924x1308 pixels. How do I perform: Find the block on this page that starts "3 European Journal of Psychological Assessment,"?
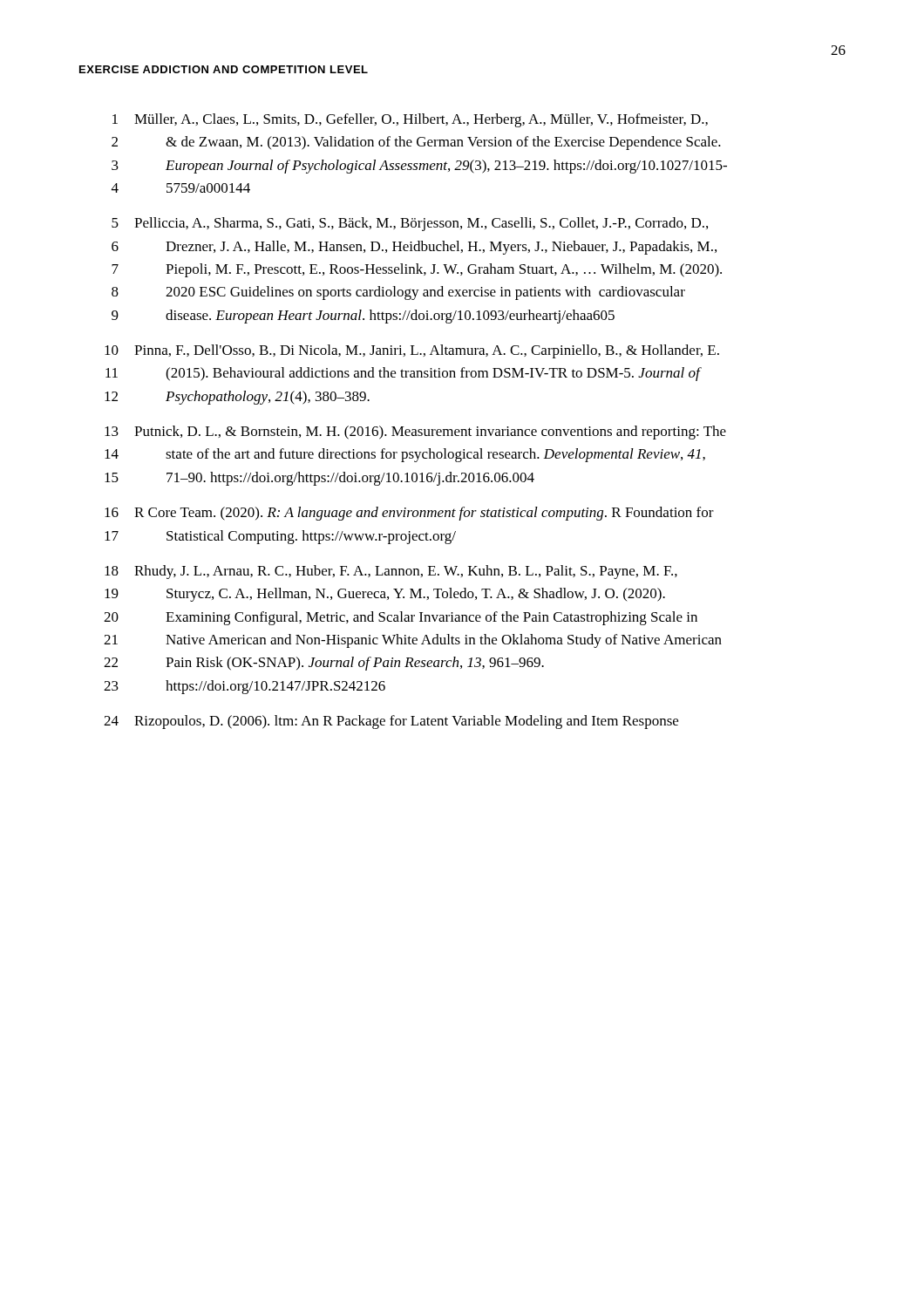point(462,166)
